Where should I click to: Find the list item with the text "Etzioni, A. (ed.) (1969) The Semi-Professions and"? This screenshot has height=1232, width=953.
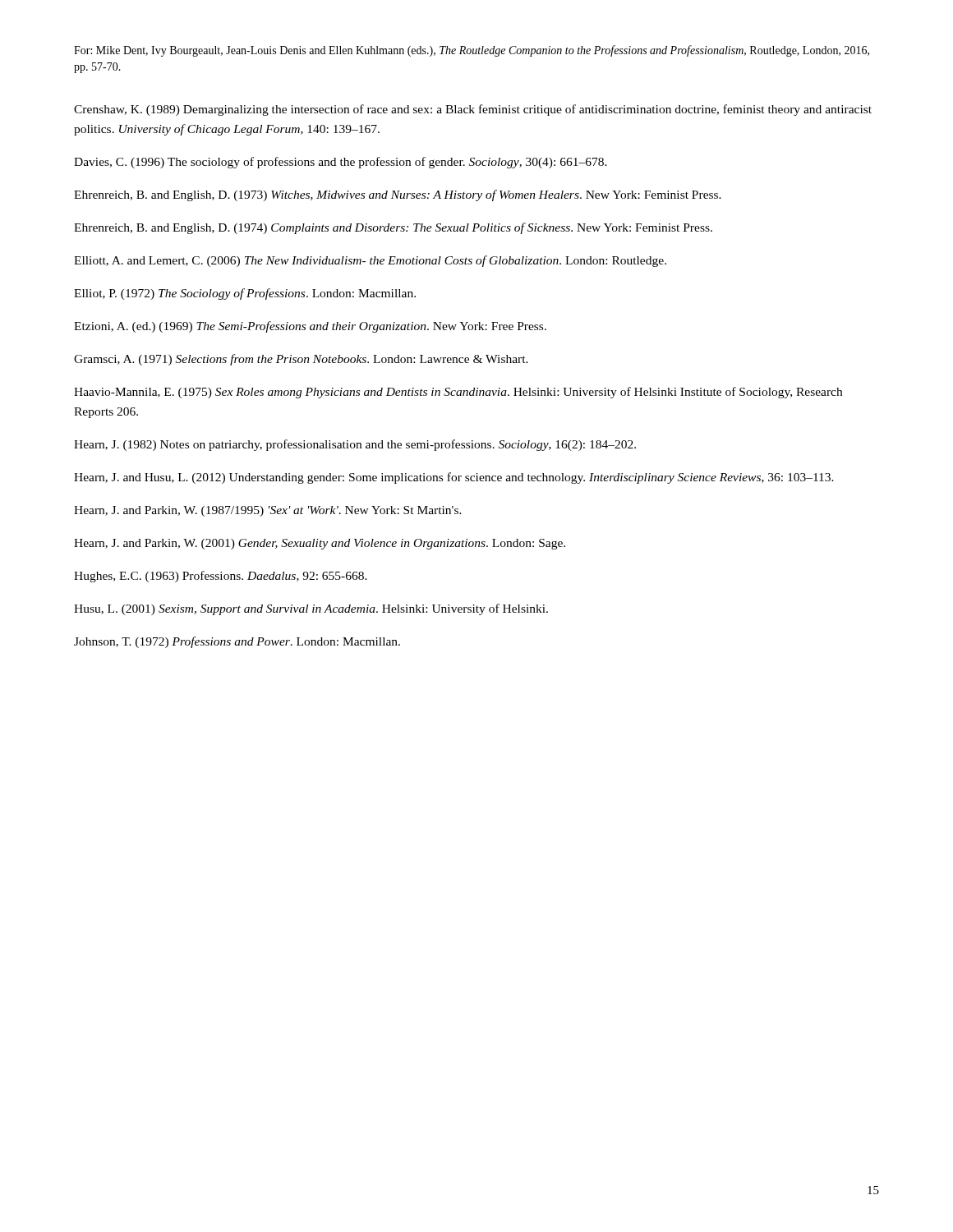tap(310, 325)
